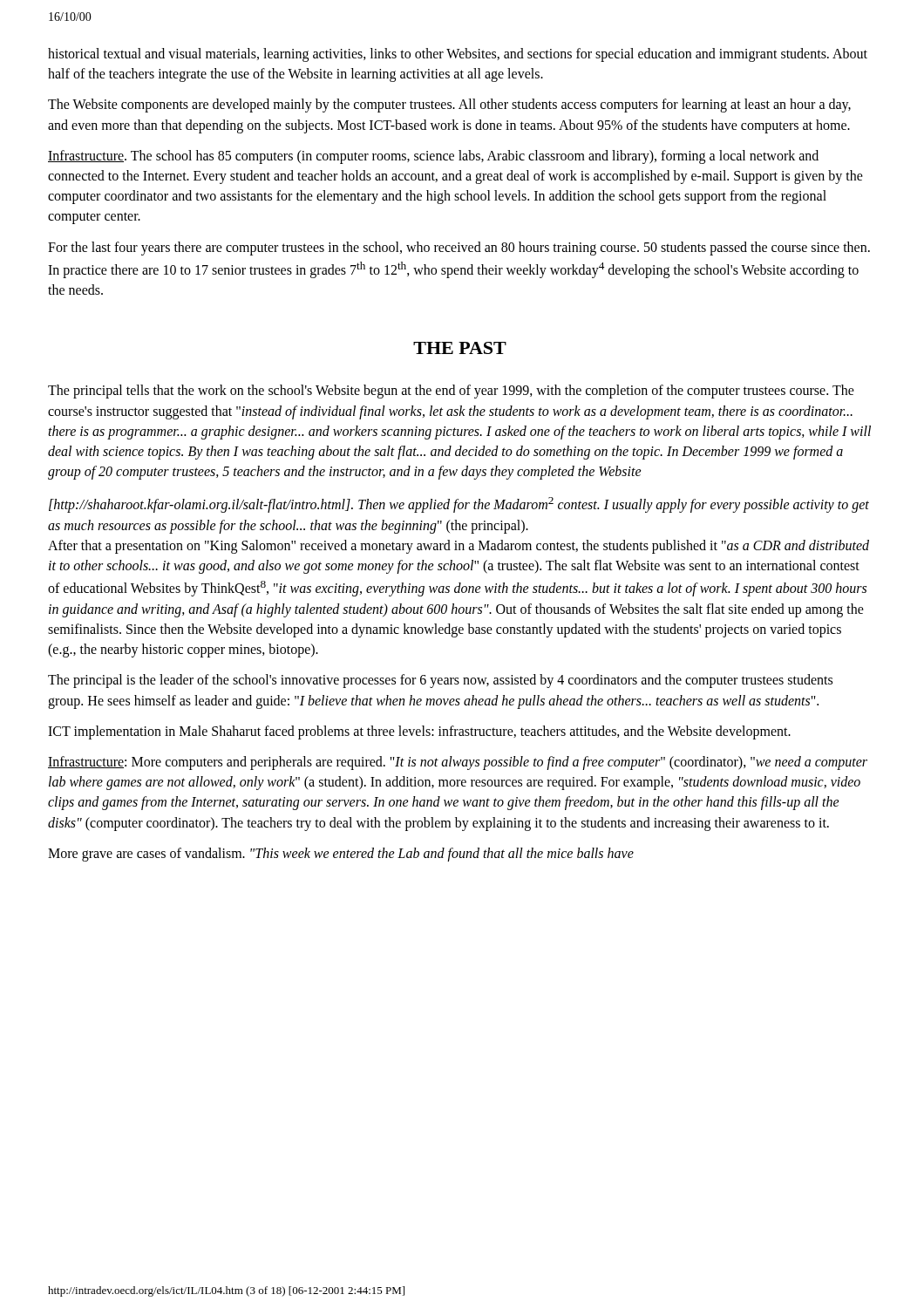Locate the text block starting "historical textual and visual materials, learning activities, links"
924x1308 pixels.
point(460,64)
